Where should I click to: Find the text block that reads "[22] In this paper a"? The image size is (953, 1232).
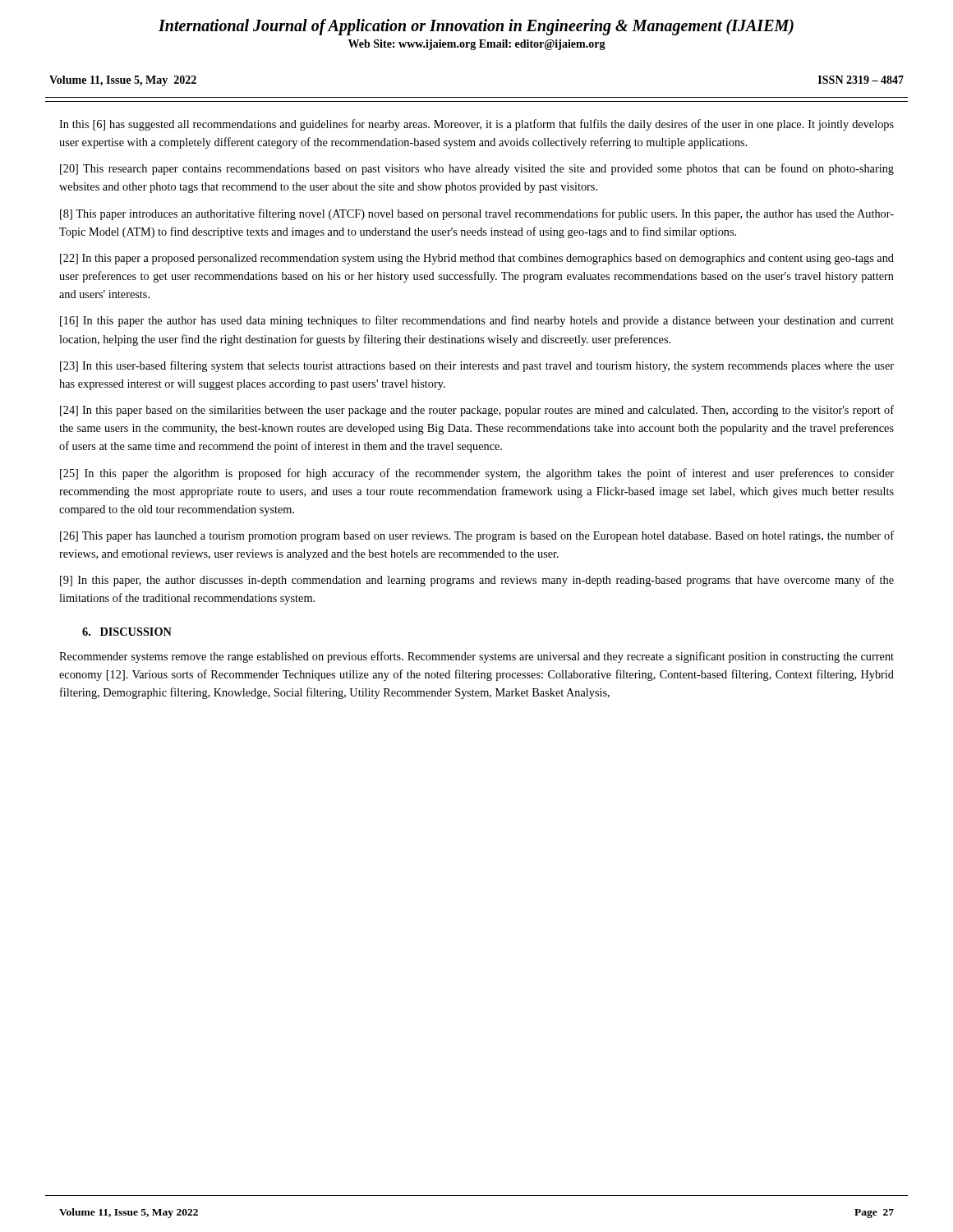(476, 276)
